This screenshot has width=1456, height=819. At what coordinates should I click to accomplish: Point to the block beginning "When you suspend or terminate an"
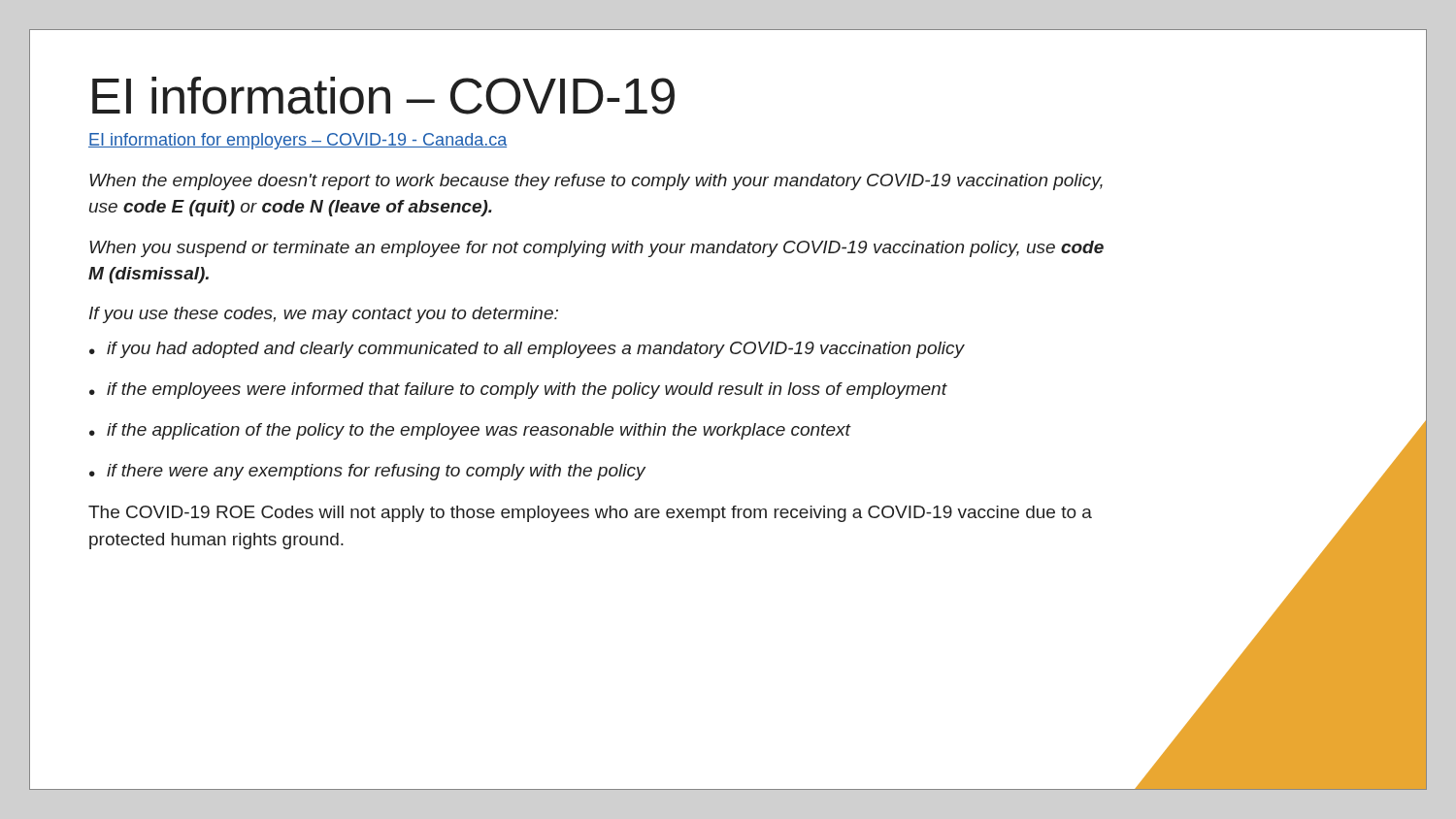(x=596, y=260)
